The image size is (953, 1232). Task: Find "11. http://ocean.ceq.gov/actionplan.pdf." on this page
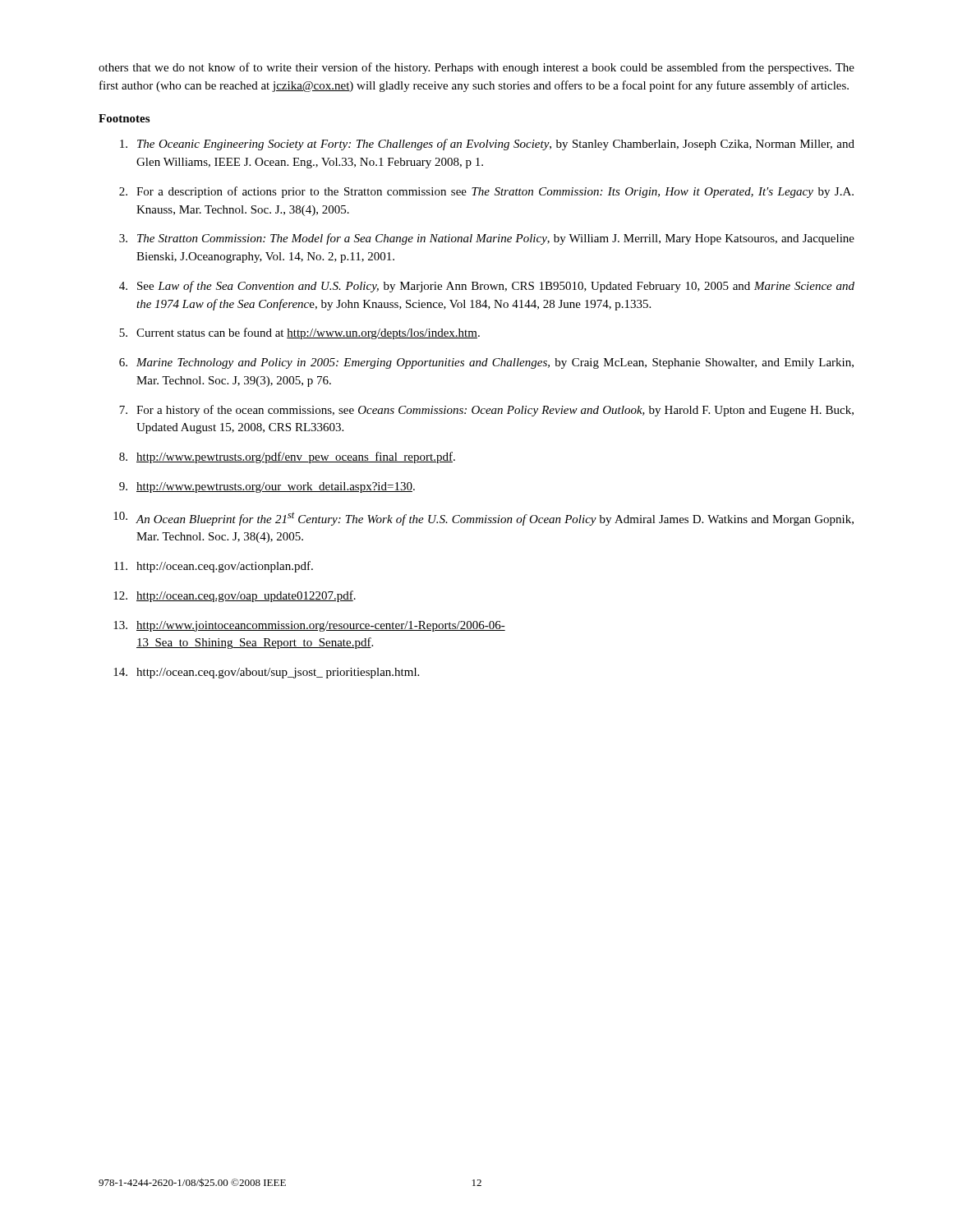(214, 567)
